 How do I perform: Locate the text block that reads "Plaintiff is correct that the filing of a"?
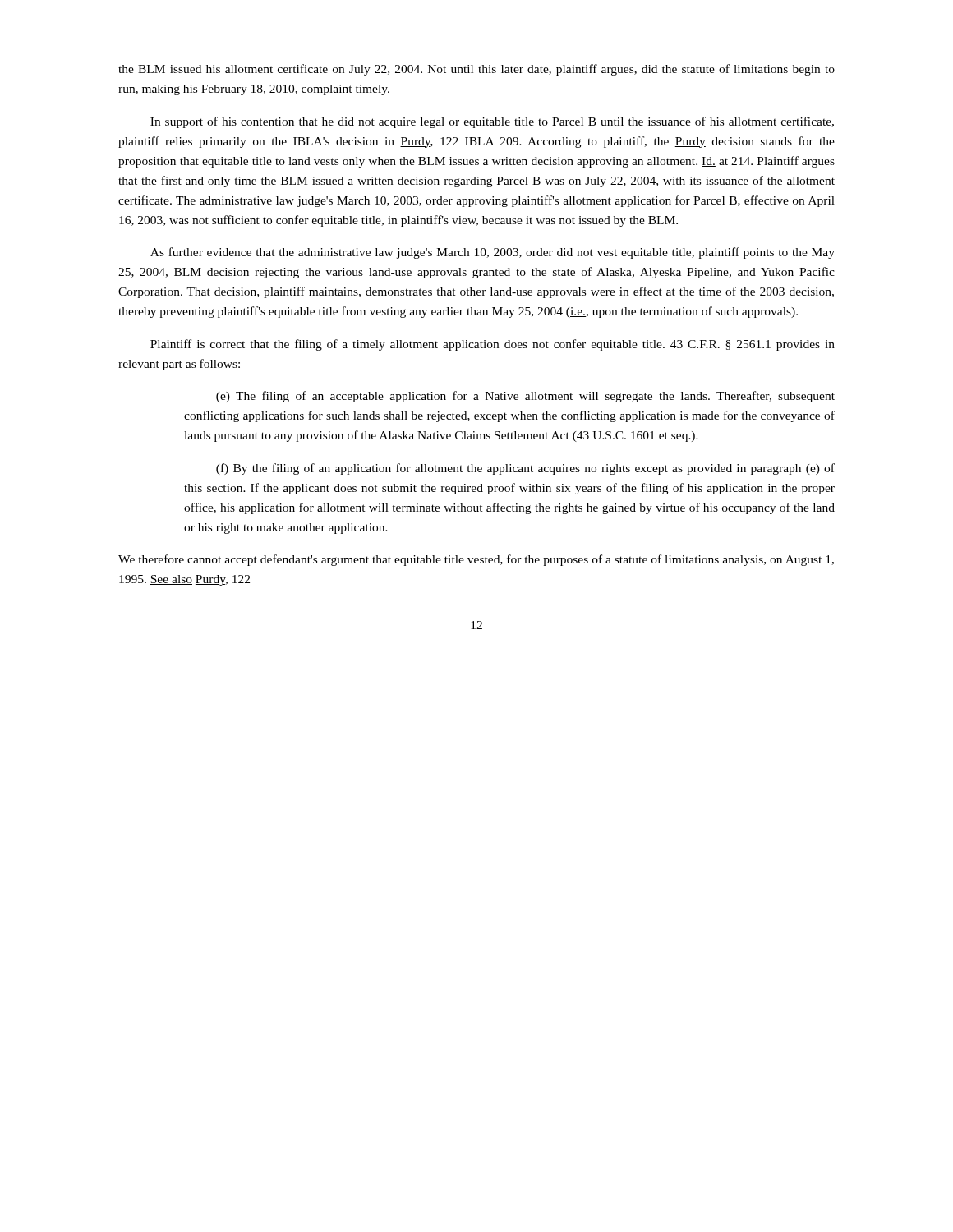(x=476, y=354)
